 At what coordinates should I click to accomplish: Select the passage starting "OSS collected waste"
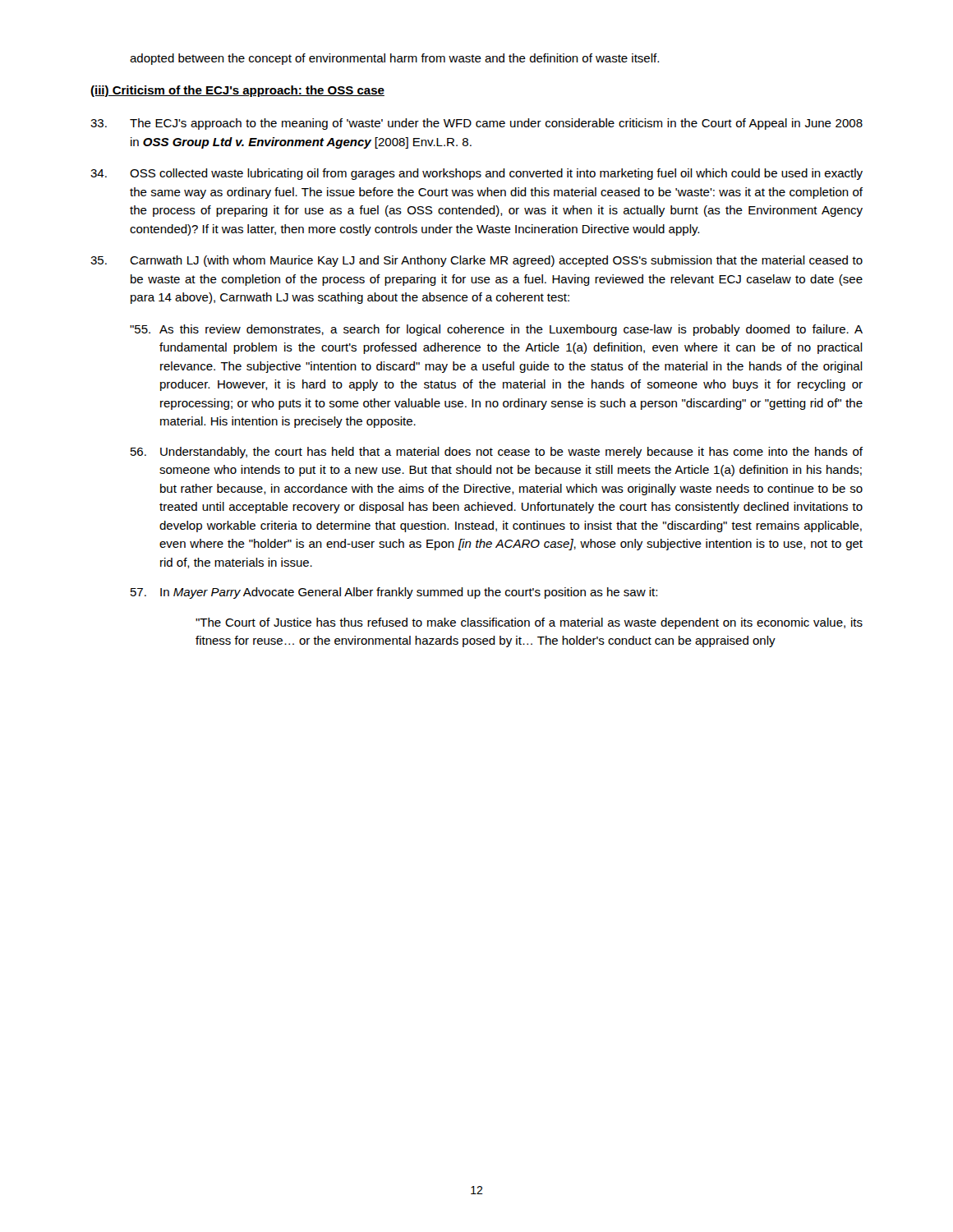coord(476,201)
